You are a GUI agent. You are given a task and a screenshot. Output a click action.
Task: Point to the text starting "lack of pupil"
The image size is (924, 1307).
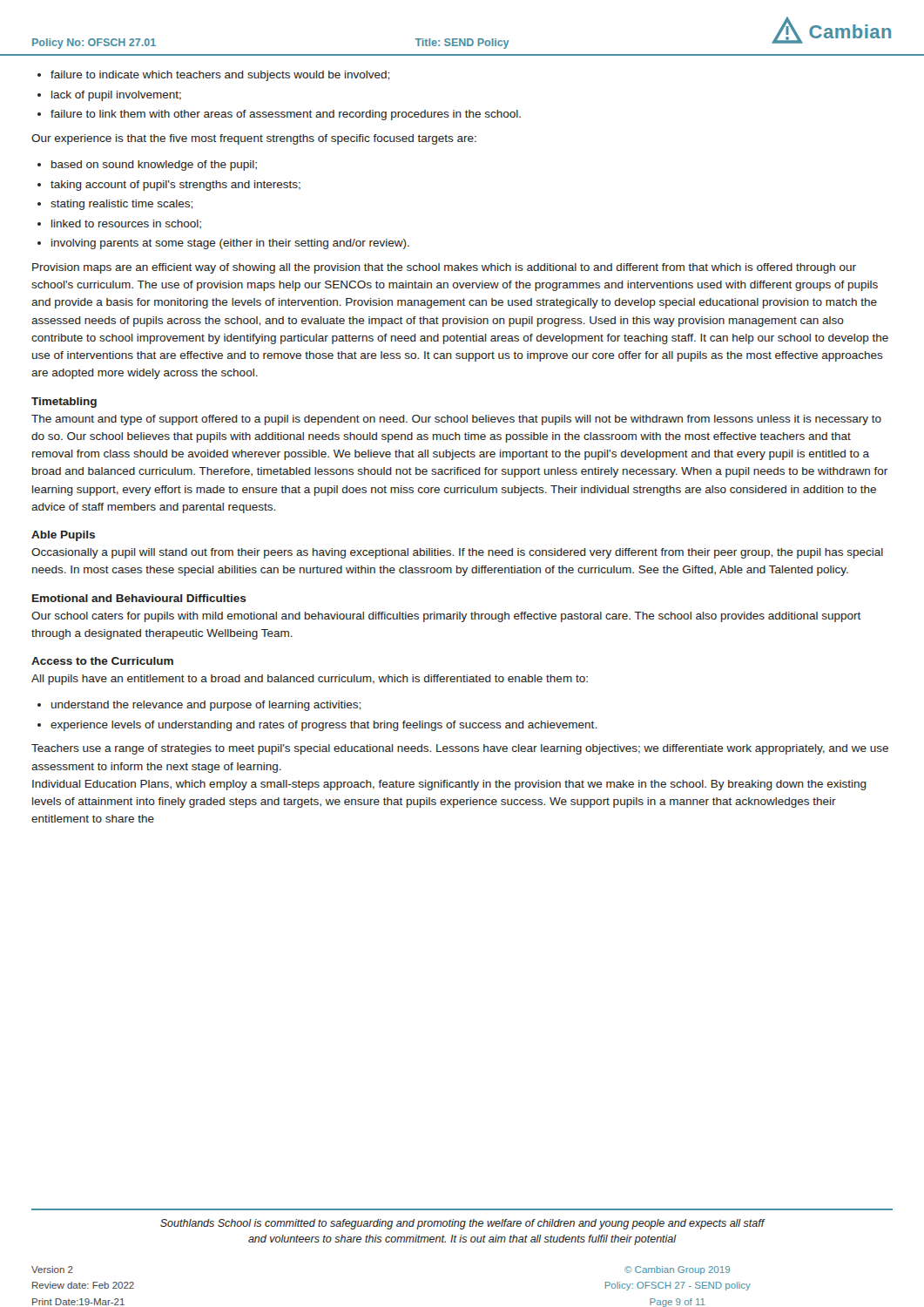[x=116, y=94]
